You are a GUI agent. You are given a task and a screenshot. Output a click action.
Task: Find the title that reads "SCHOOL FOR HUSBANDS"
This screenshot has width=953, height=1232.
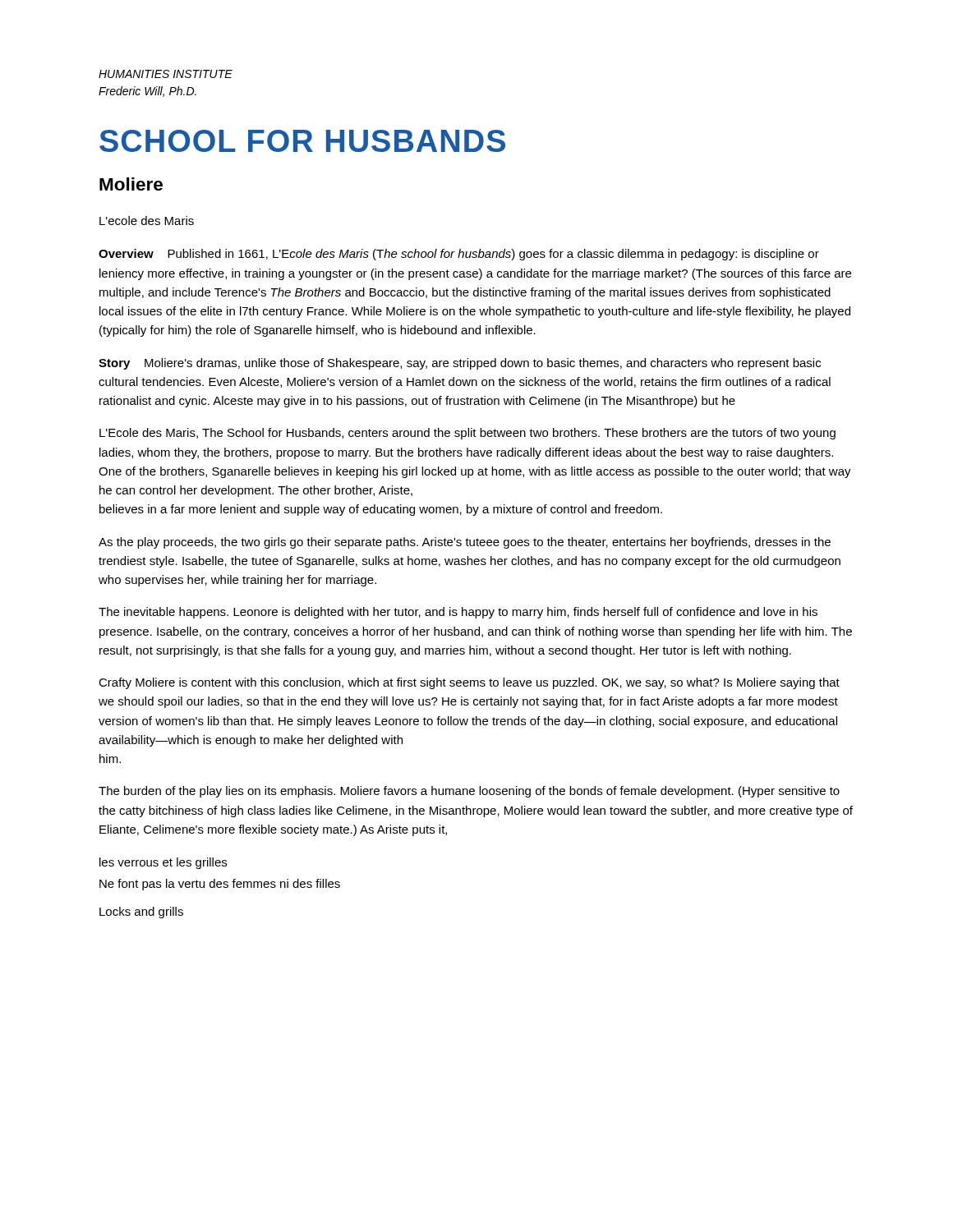click(x=476, y=142)
